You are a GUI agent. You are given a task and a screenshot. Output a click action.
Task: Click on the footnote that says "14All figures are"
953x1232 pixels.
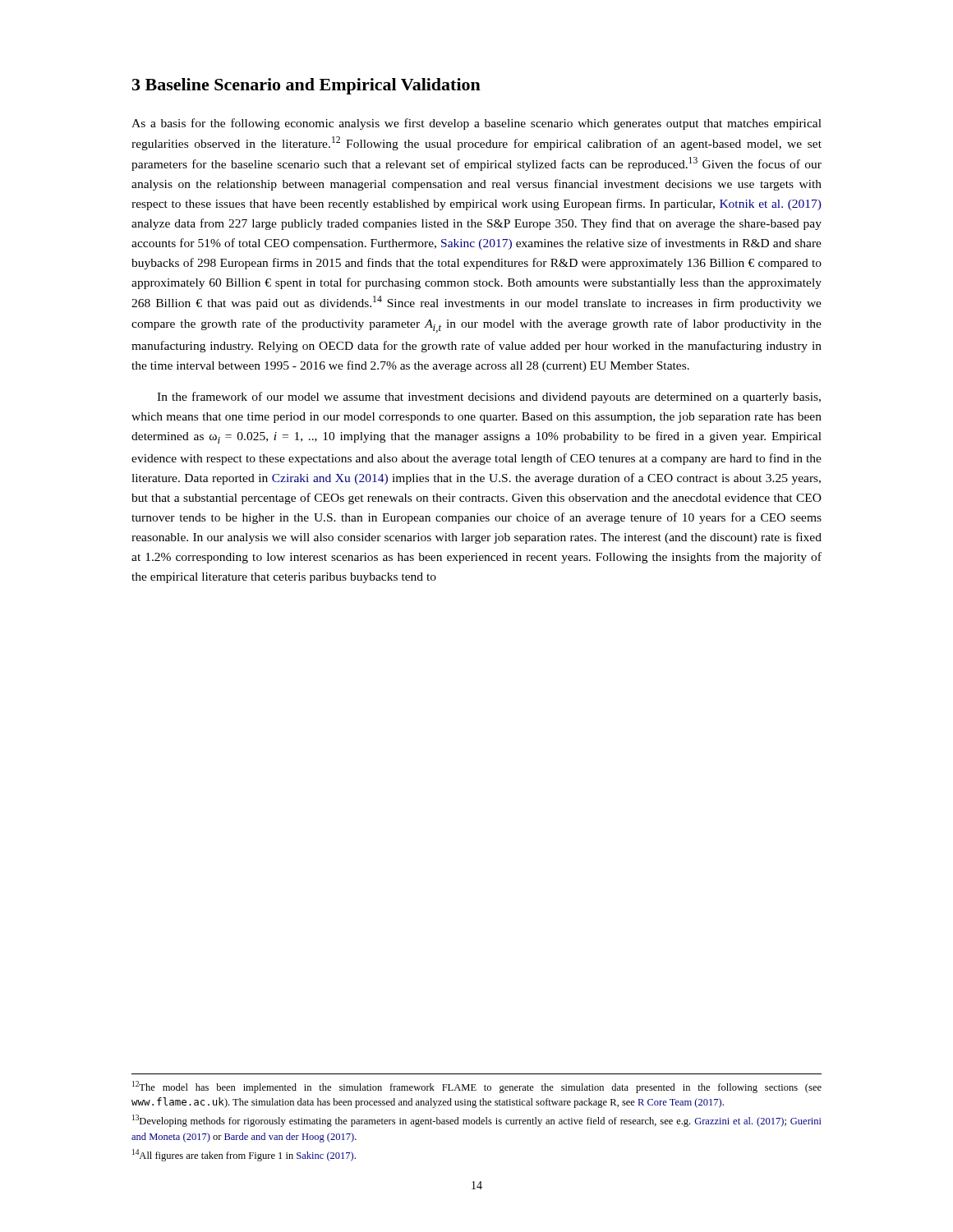pos(244,1155)
